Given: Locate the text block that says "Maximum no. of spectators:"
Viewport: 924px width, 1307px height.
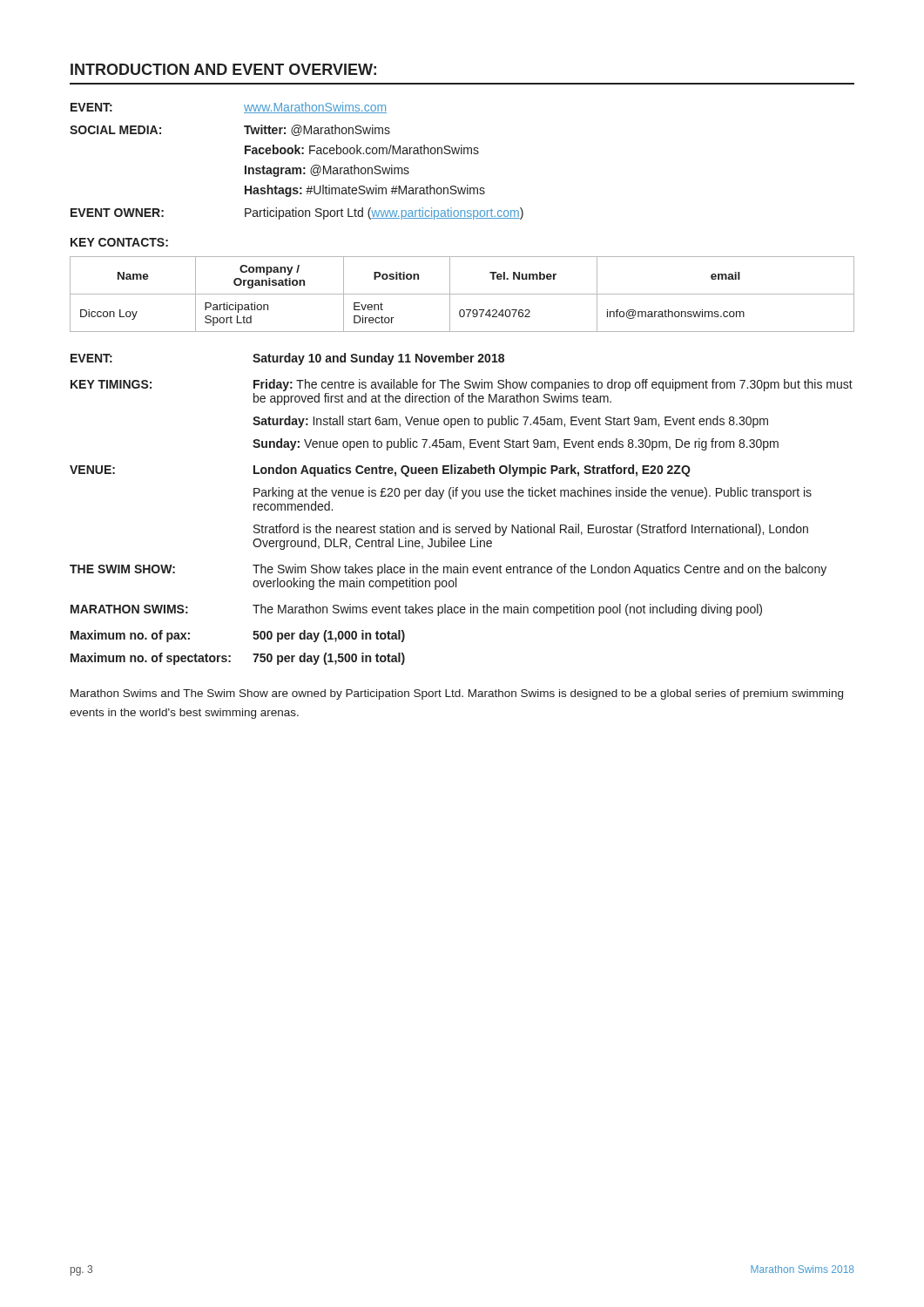Looking at the screenshot, I should (x=237, y=658).
